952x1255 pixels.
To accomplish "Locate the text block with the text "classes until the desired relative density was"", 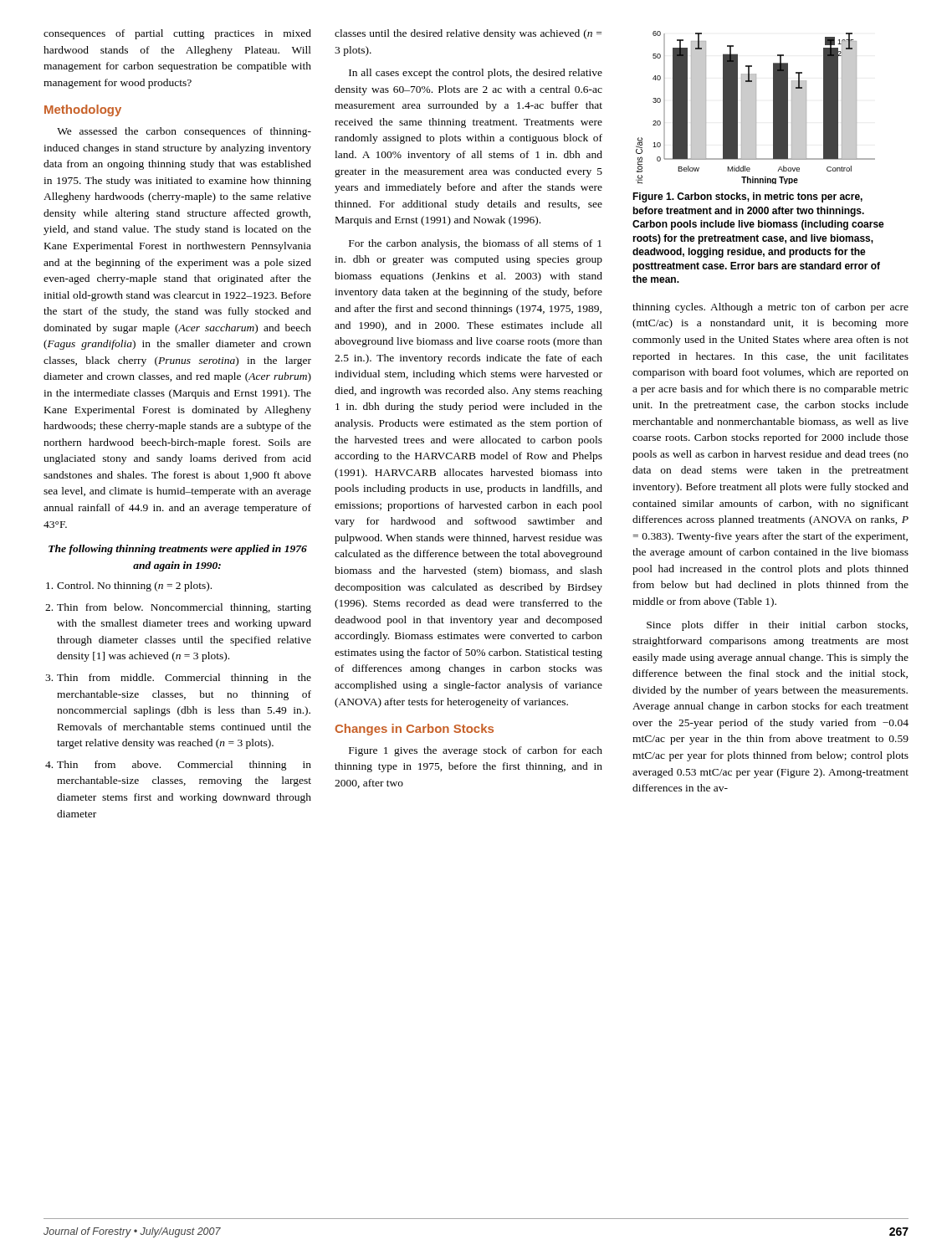I will [x=468, y=41].
